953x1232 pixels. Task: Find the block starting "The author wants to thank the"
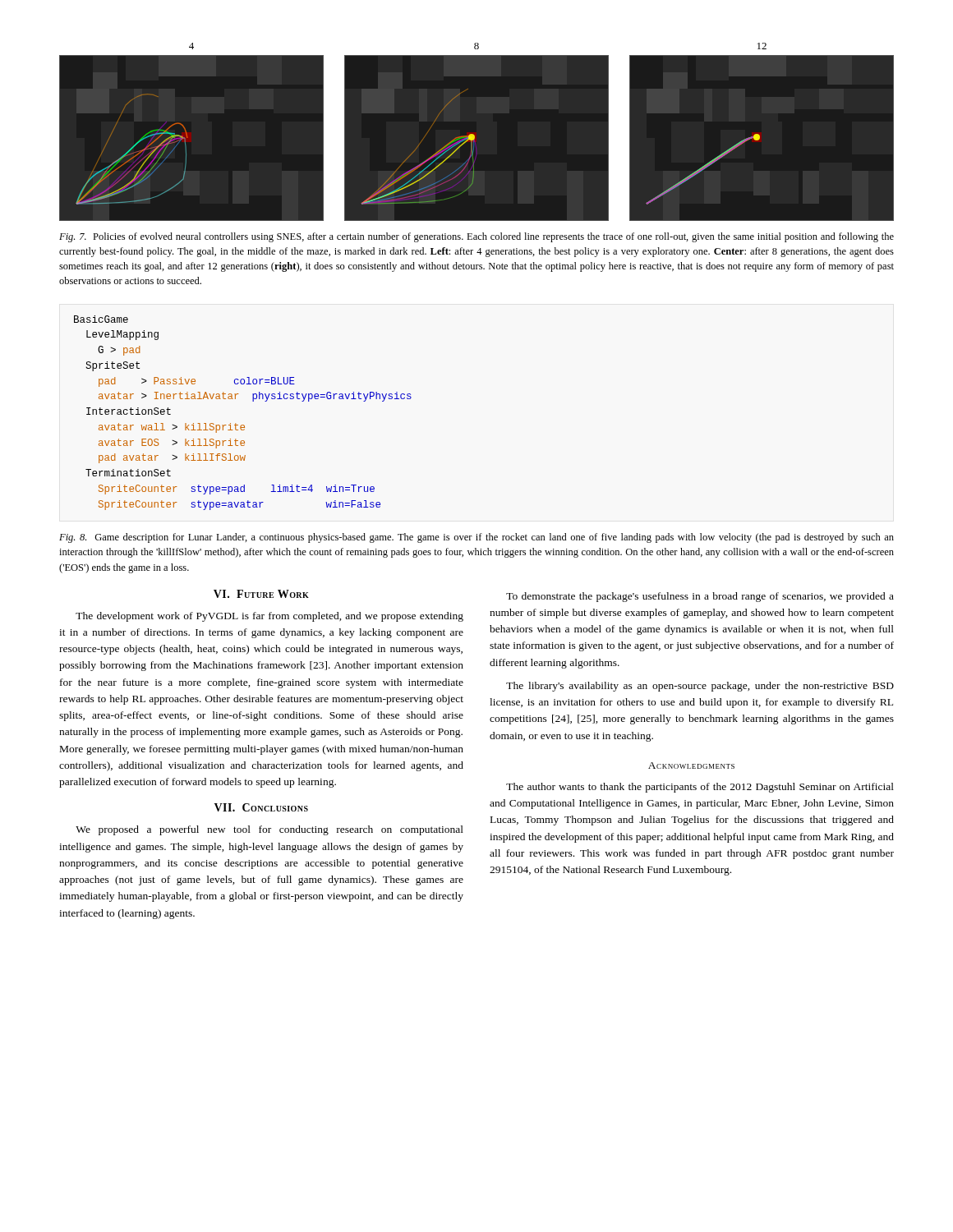point(692,828)
